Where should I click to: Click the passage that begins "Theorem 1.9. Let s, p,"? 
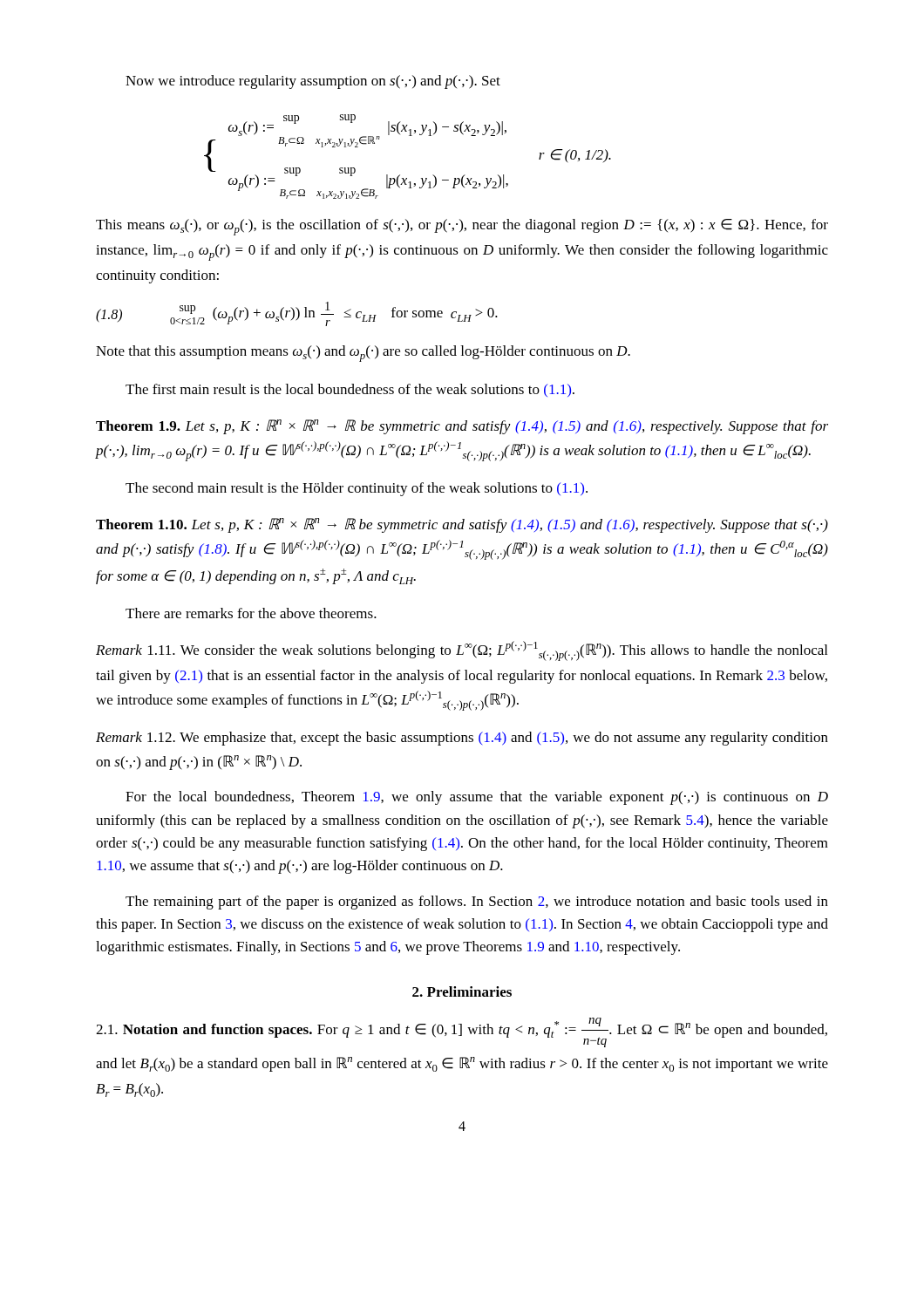(x=462, y=438)
